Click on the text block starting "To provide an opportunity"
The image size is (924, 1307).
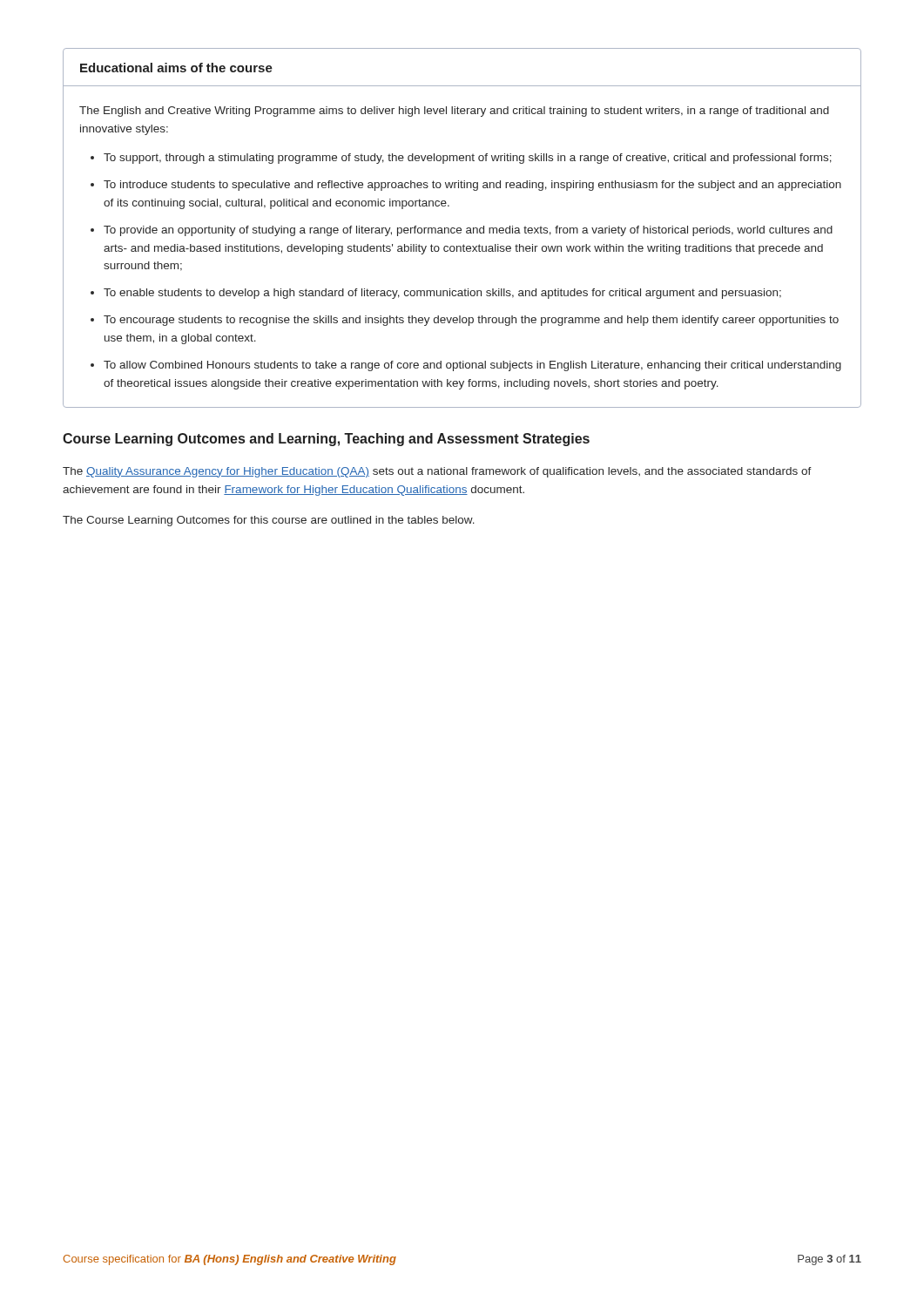pos(468,247)
